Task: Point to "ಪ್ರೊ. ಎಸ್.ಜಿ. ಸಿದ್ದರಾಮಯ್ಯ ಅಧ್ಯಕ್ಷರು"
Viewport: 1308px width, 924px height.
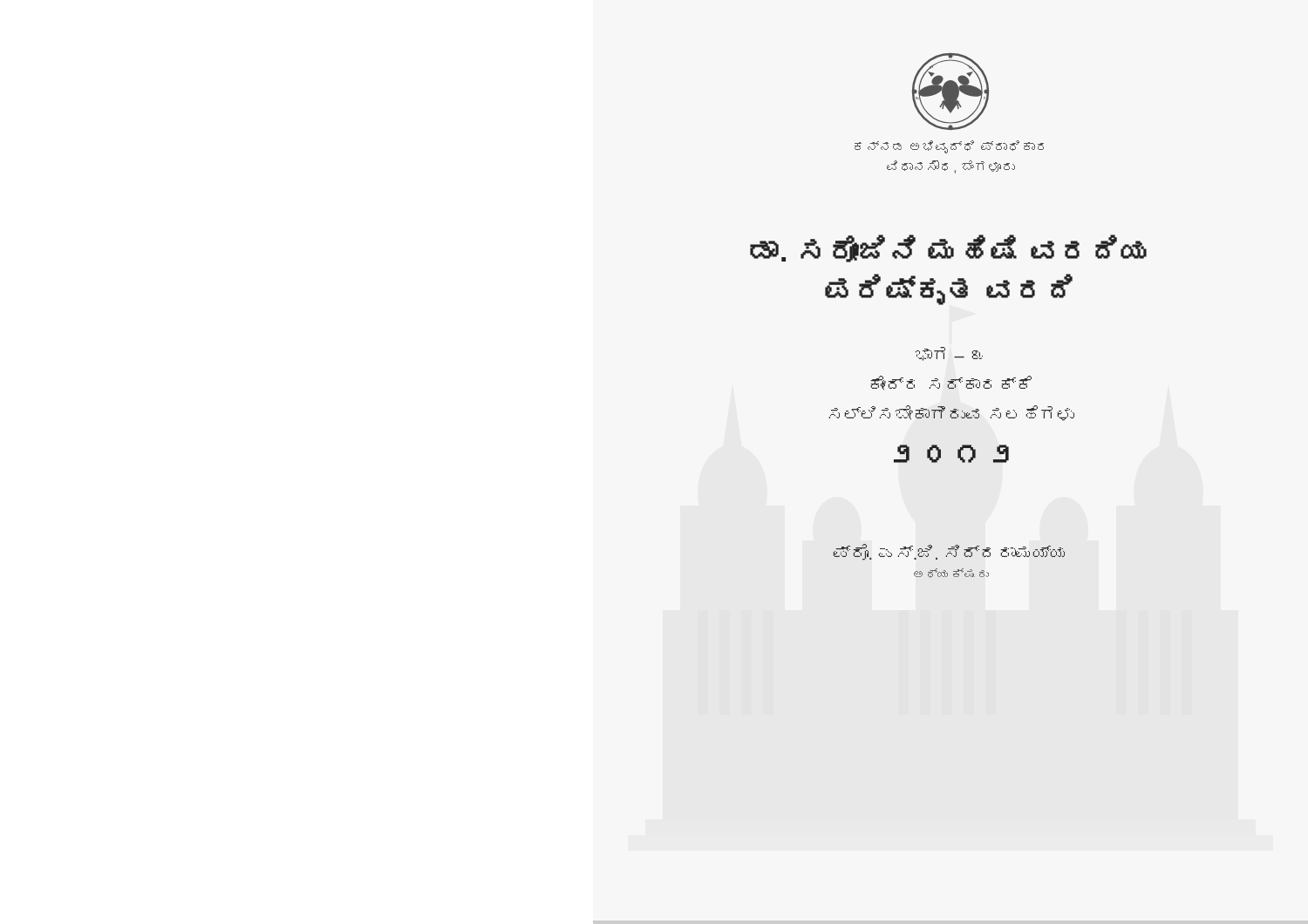Action: pos(950,563)
